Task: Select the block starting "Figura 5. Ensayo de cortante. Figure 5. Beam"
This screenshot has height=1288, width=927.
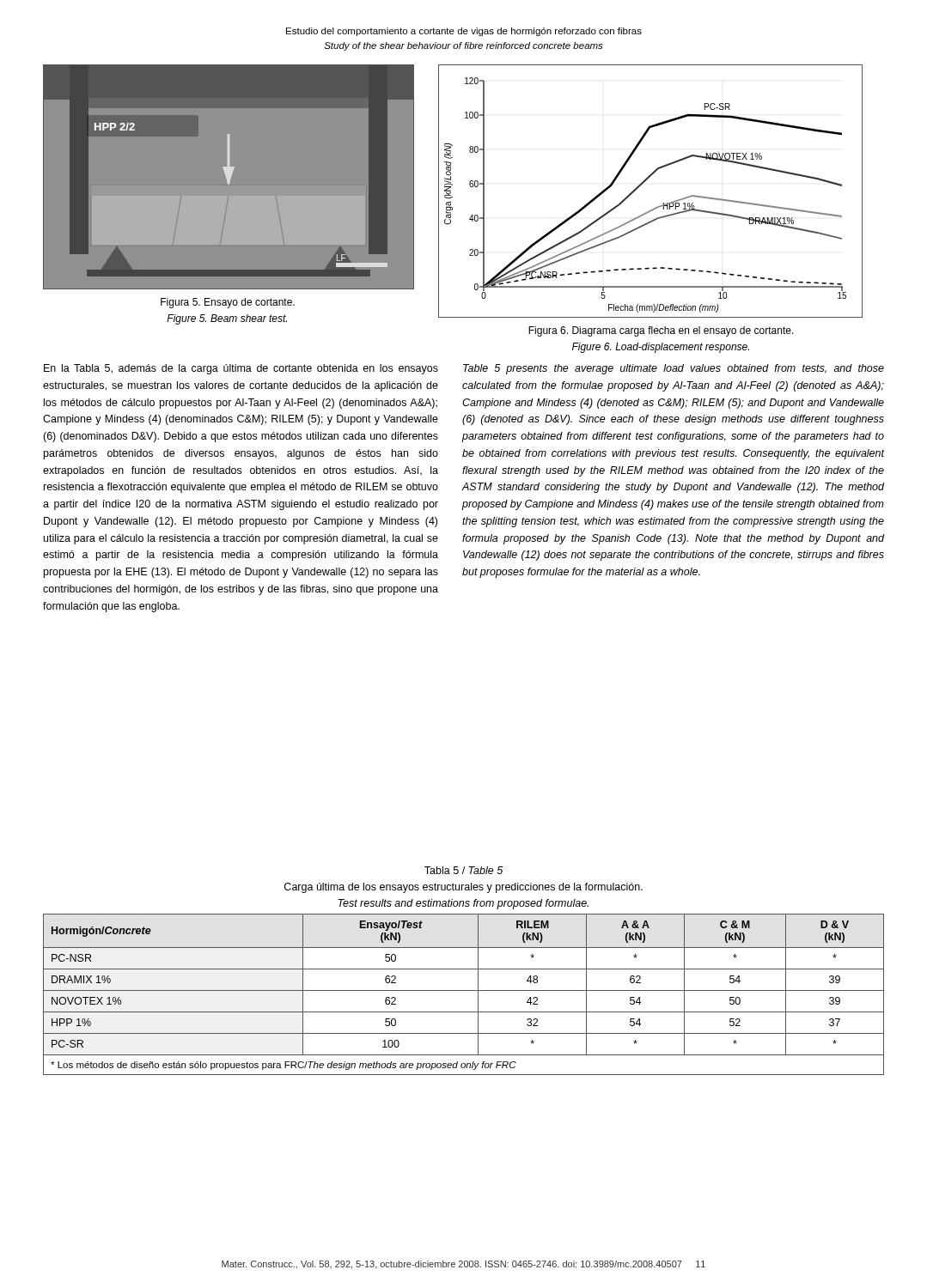Action: (228, 310)
